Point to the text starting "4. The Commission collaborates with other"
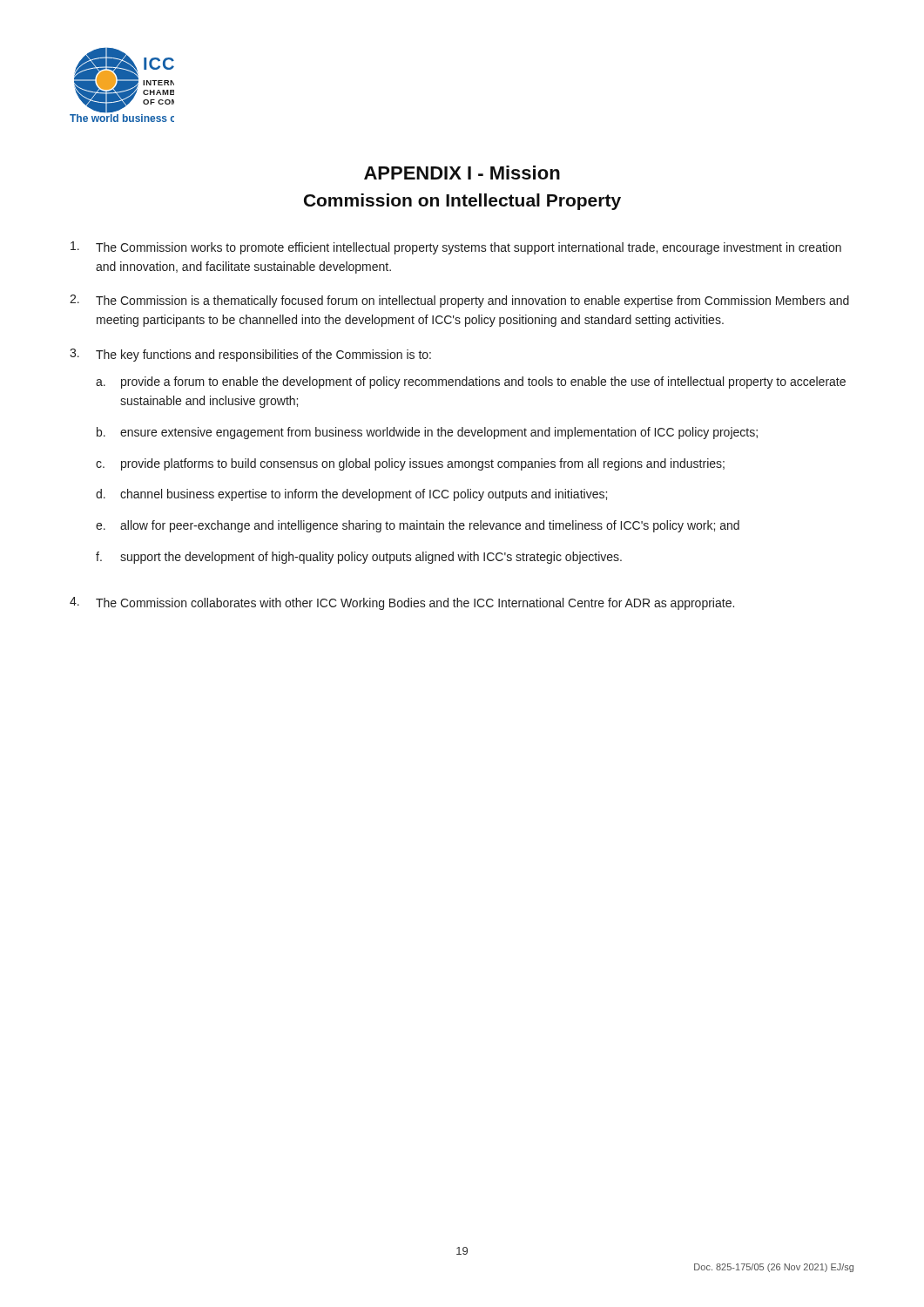 point(462,604)
